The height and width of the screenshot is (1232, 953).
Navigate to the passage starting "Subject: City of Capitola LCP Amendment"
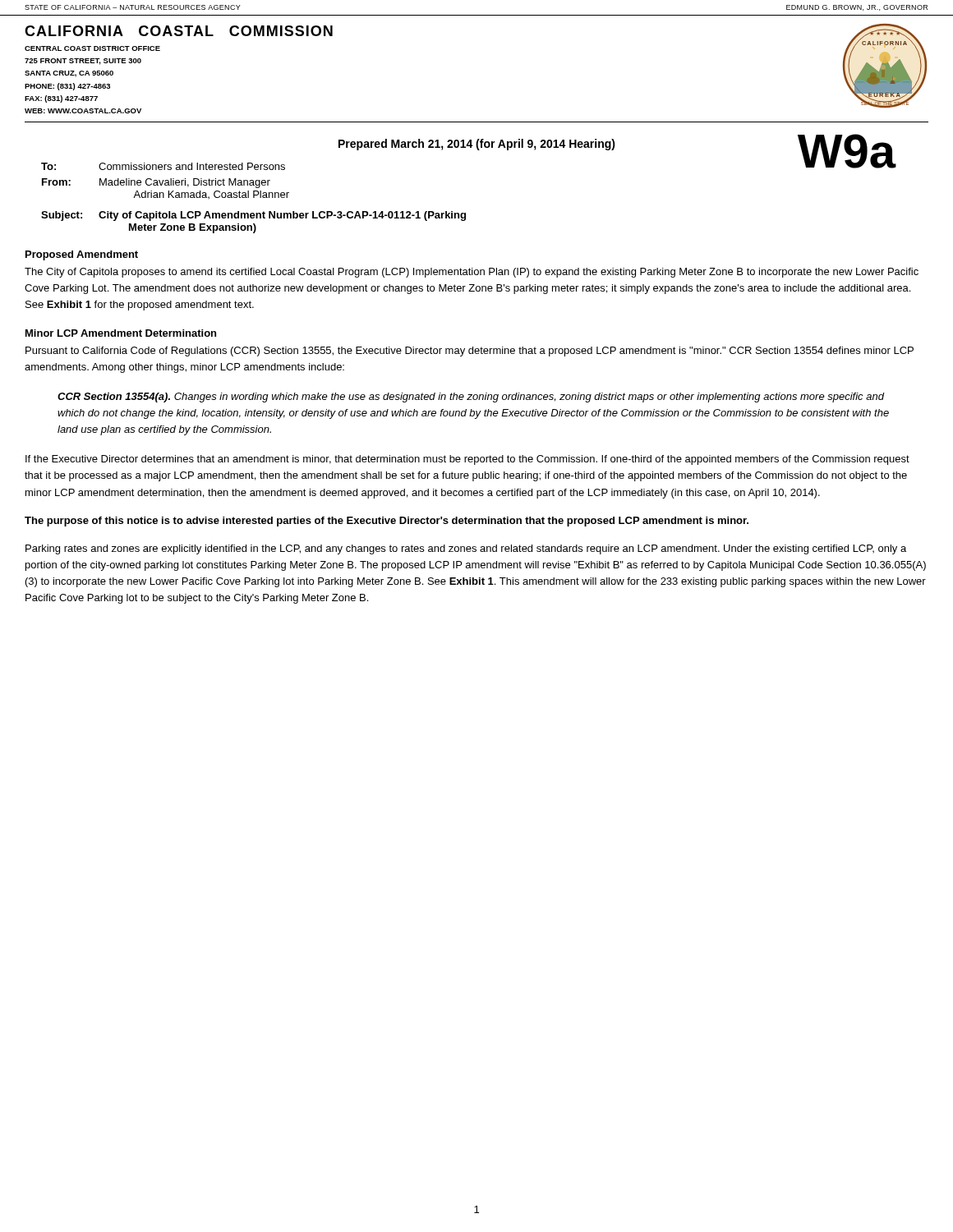(254, 221)
